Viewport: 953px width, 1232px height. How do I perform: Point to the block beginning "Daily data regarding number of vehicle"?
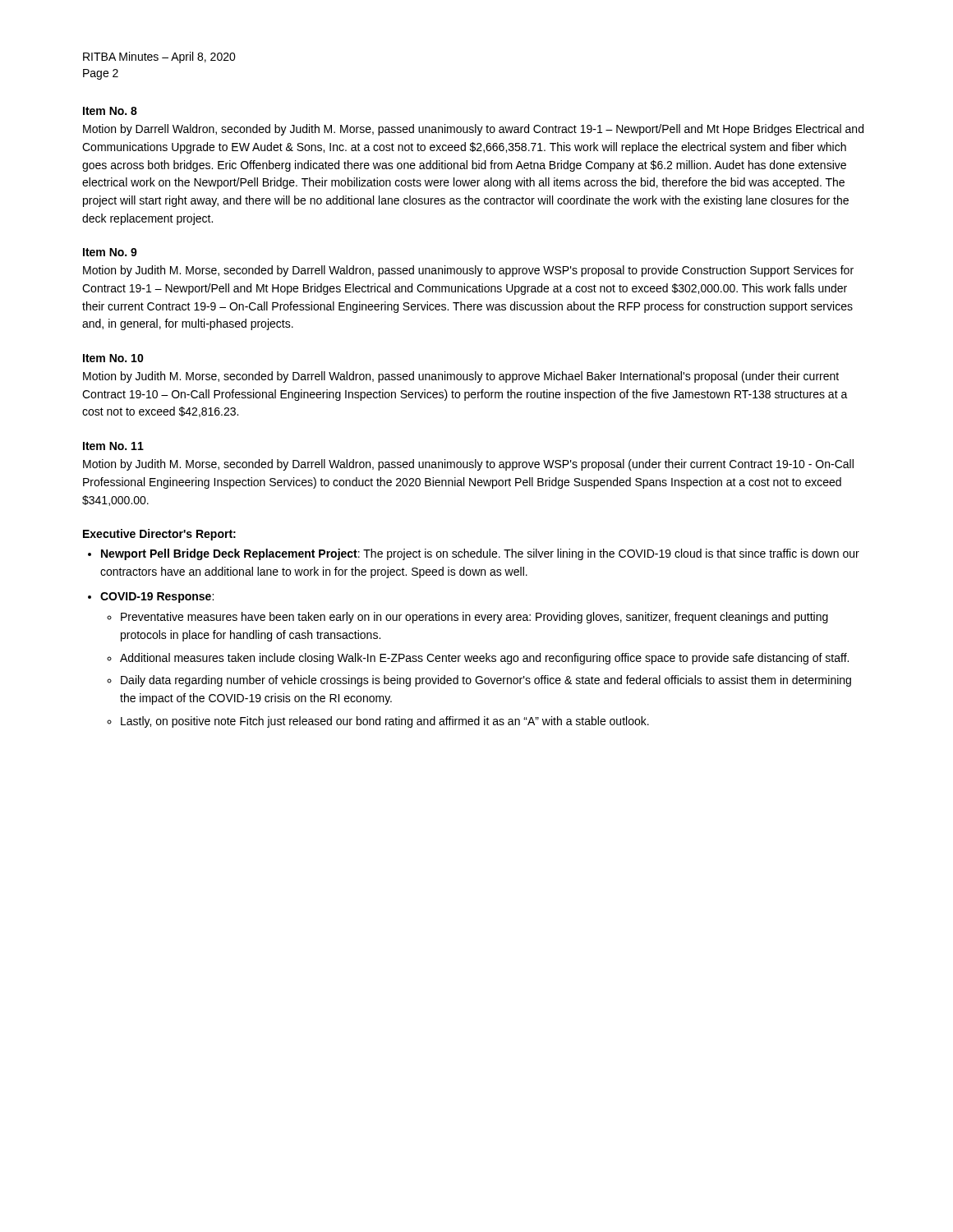coord(486,689)
